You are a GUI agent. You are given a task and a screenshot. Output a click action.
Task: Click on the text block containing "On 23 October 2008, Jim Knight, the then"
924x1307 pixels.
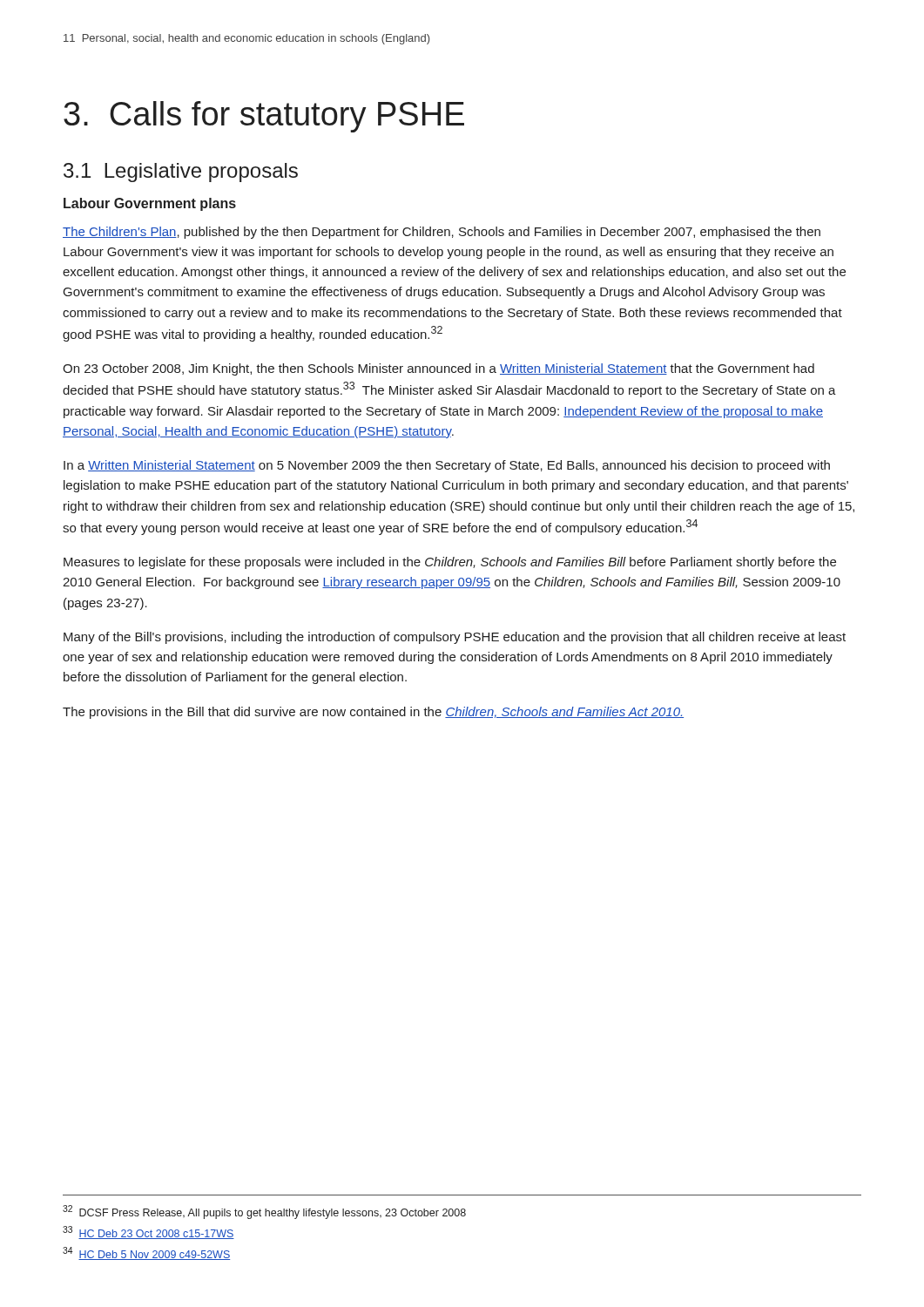[449, 400]
